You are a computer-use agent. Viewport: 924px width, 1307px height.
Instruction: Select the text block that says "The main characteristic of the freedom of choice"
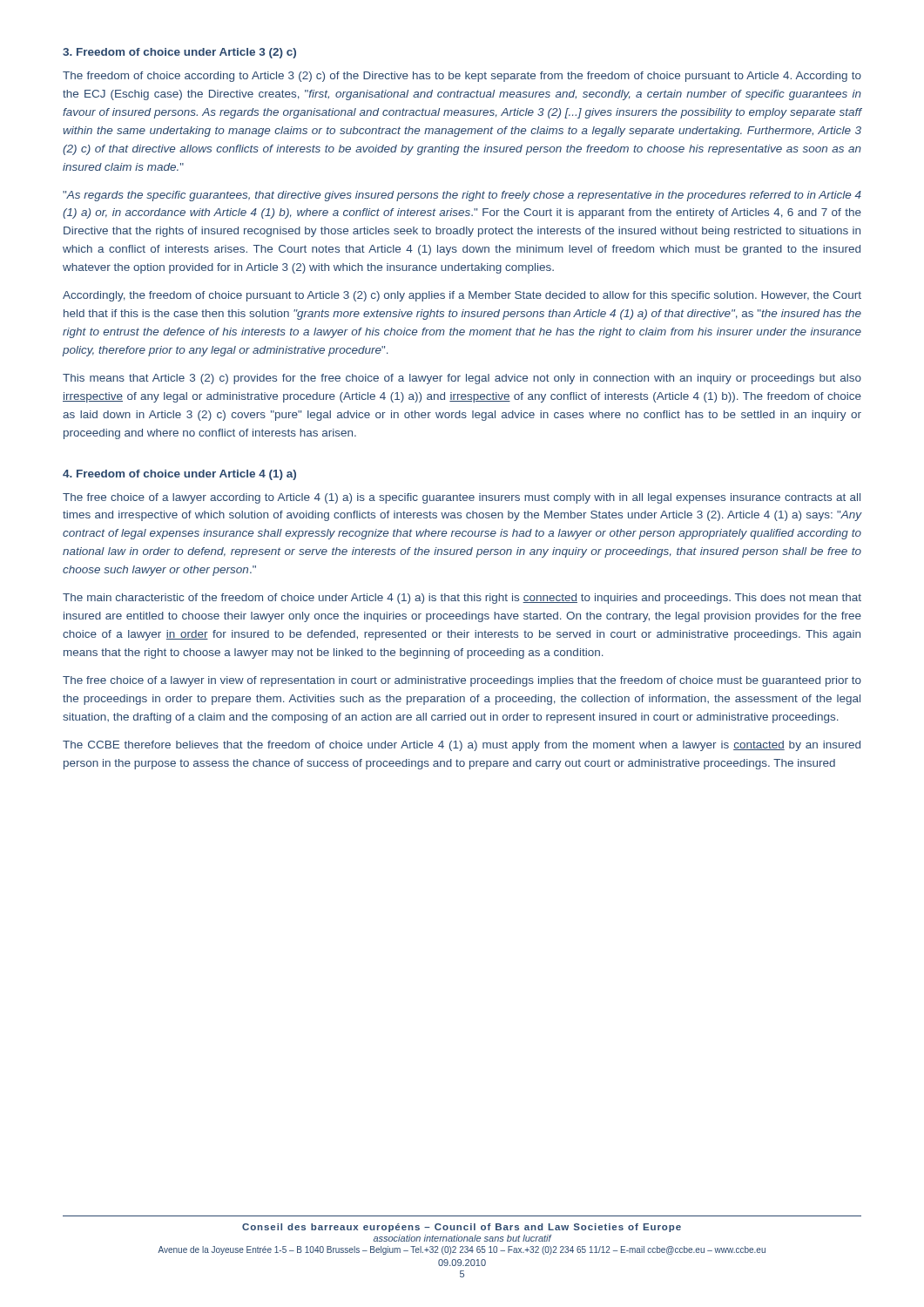(x=462, y=625)
